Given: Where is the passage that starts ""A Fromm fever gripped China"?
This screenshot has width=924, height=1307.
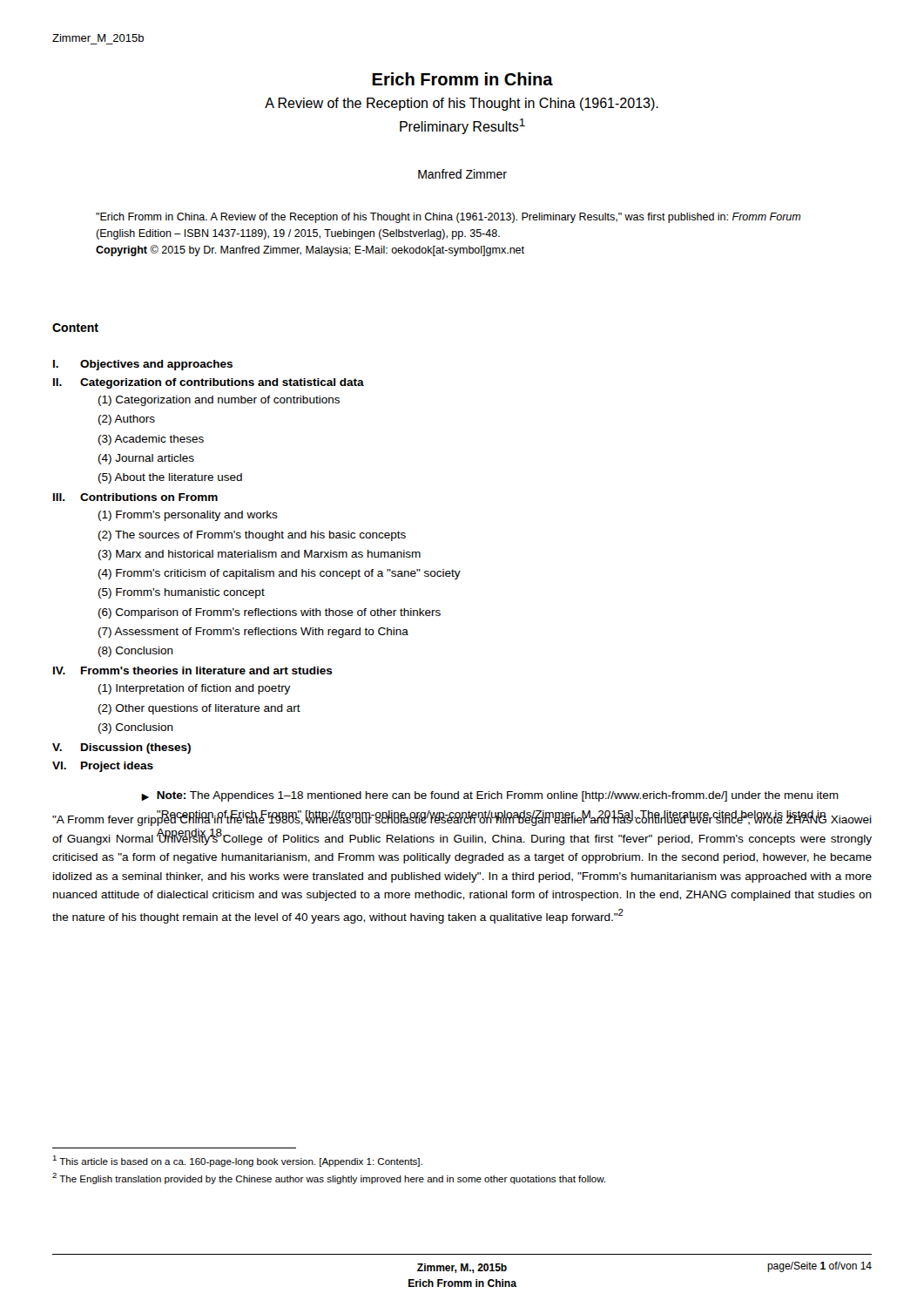Looking at the screenshot, I should pos(462,868).
